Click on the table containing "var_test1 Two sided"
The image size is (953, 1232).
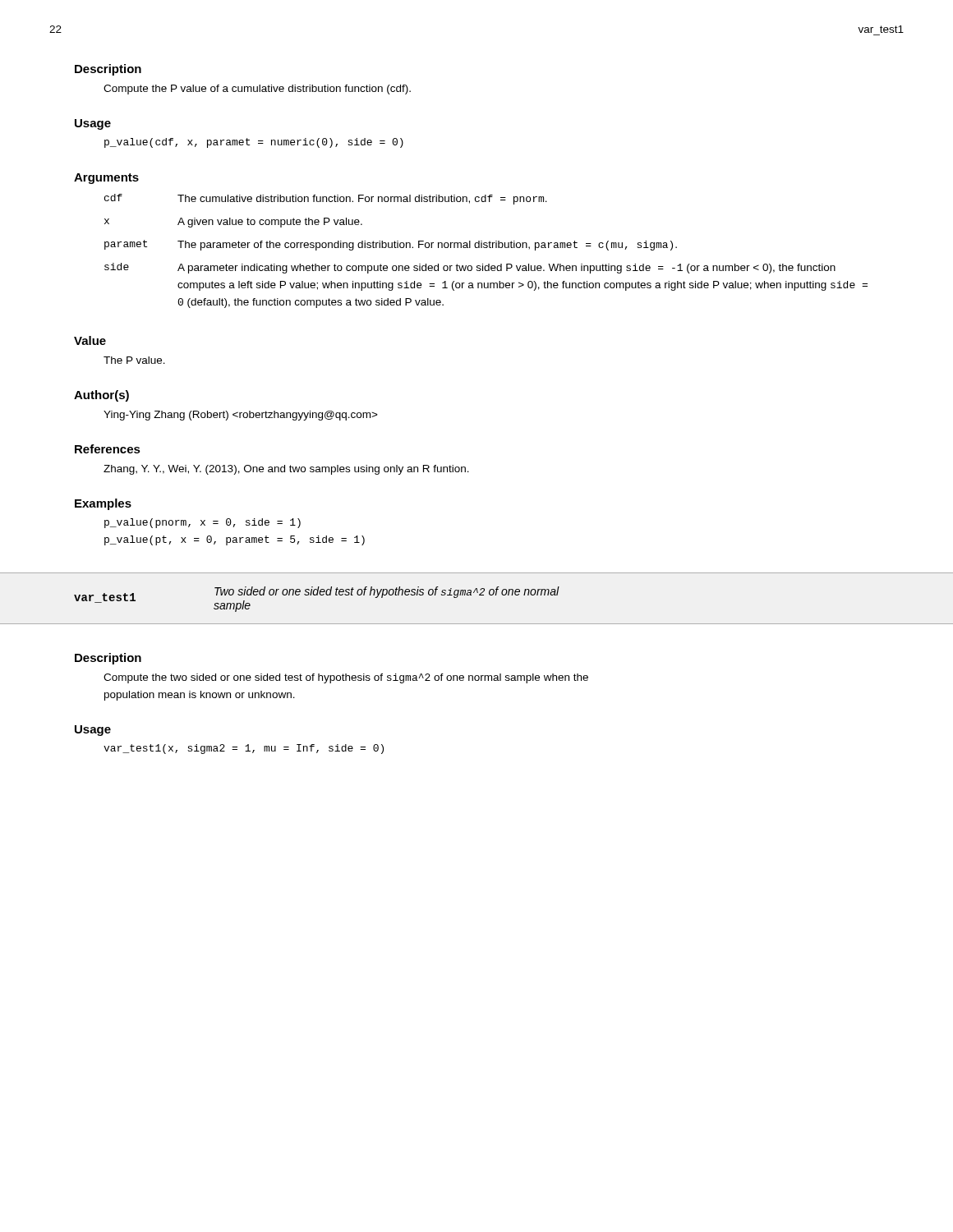(x=476, y=598)
